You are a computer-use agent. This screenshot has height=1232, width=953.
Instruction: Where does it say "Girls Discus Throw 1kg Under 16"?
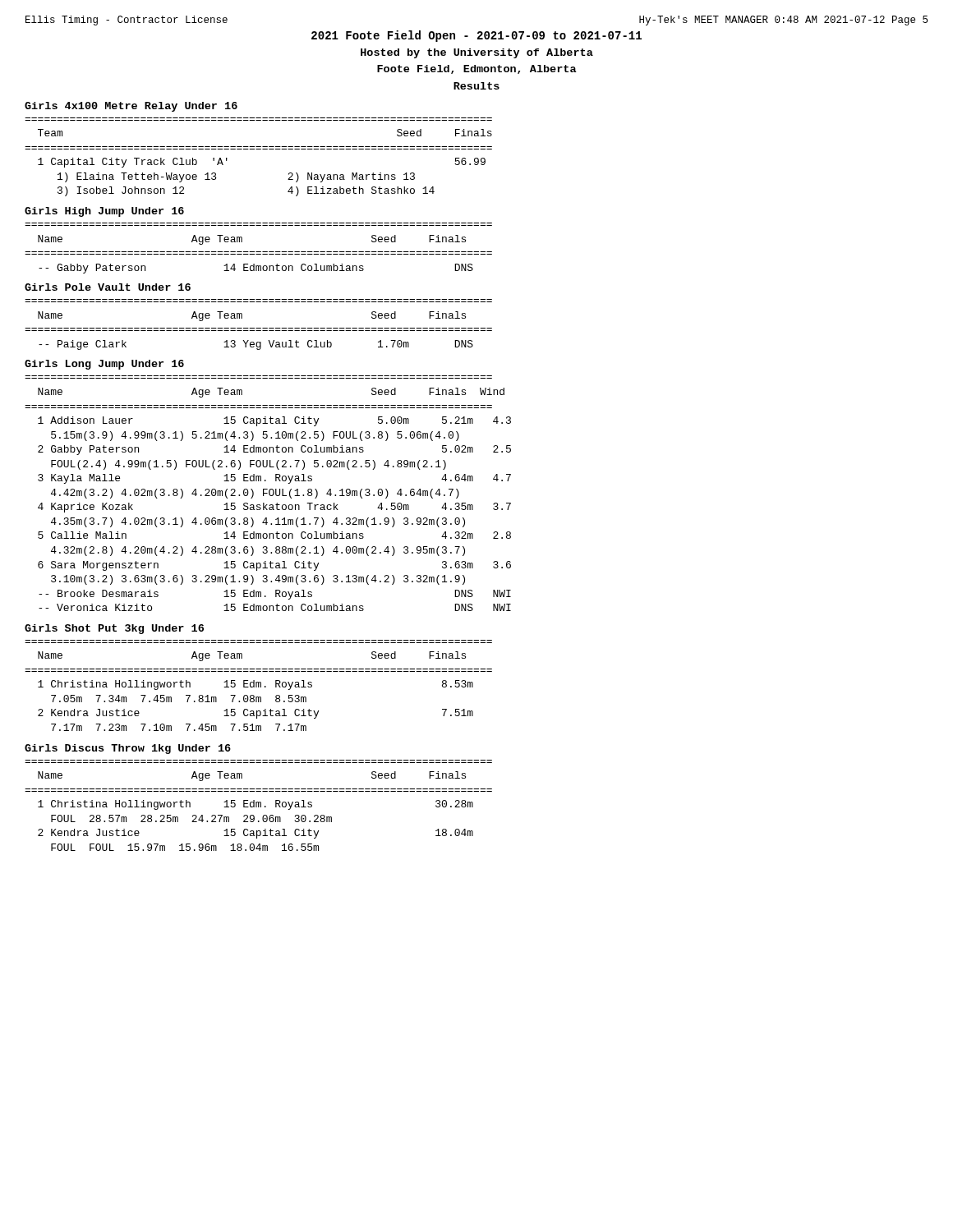click(128, 748)
